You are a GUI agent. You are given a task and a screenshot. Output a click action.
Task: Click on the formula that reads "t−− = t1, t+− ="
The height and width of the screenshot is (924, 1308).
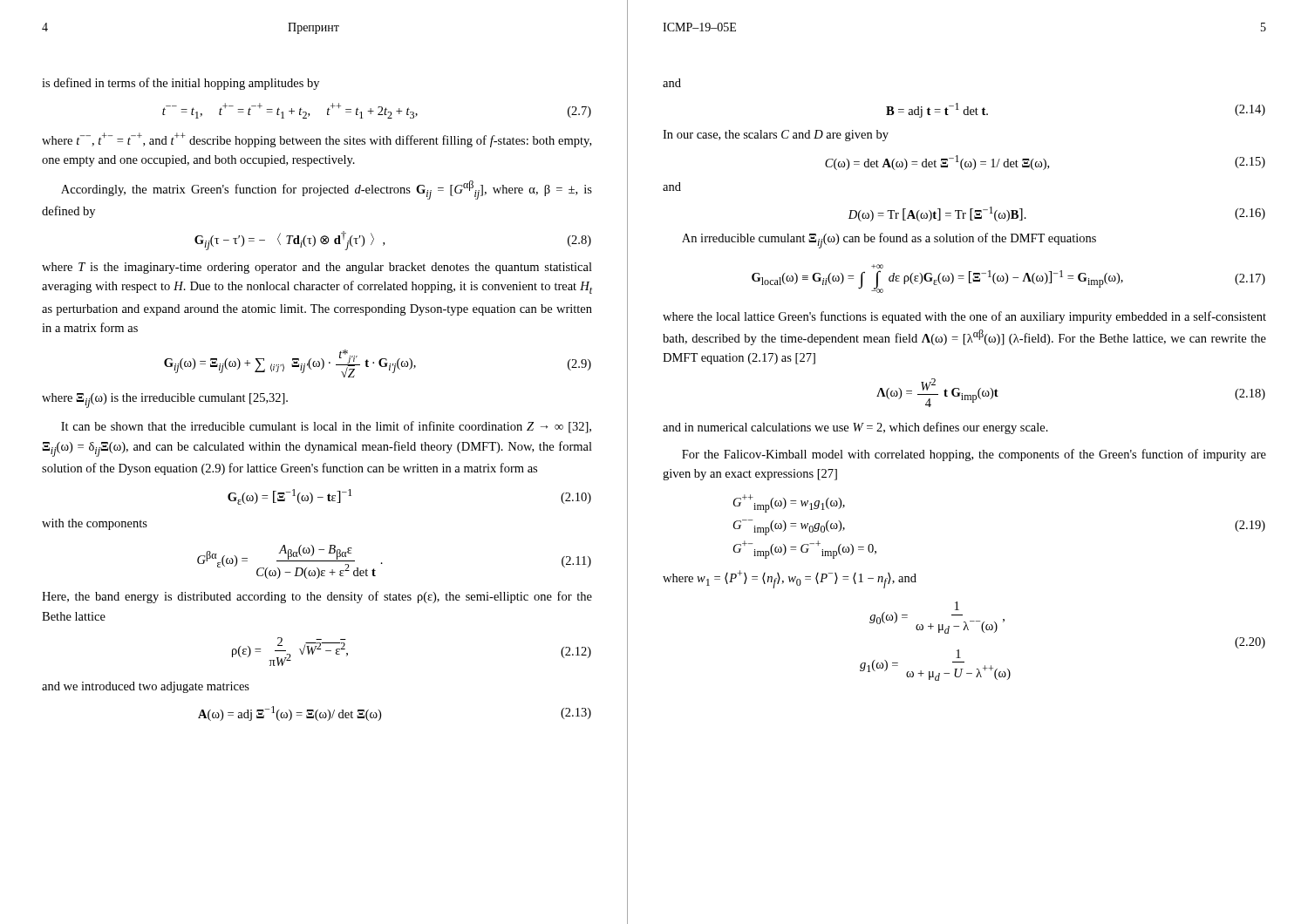pos(317,111)
